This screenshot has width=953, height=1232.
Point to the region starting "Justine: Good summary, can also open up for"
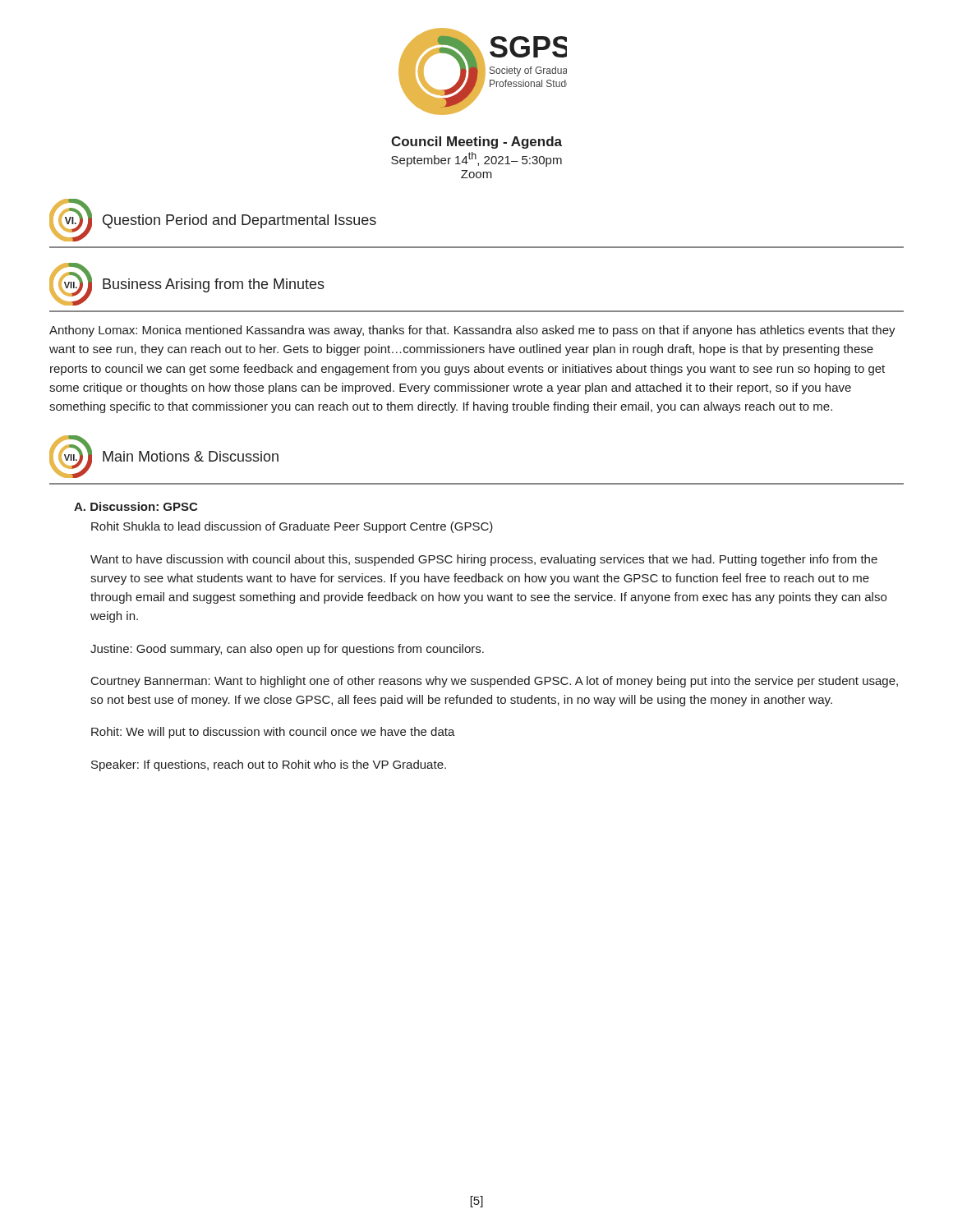click(x=288, y=648)
